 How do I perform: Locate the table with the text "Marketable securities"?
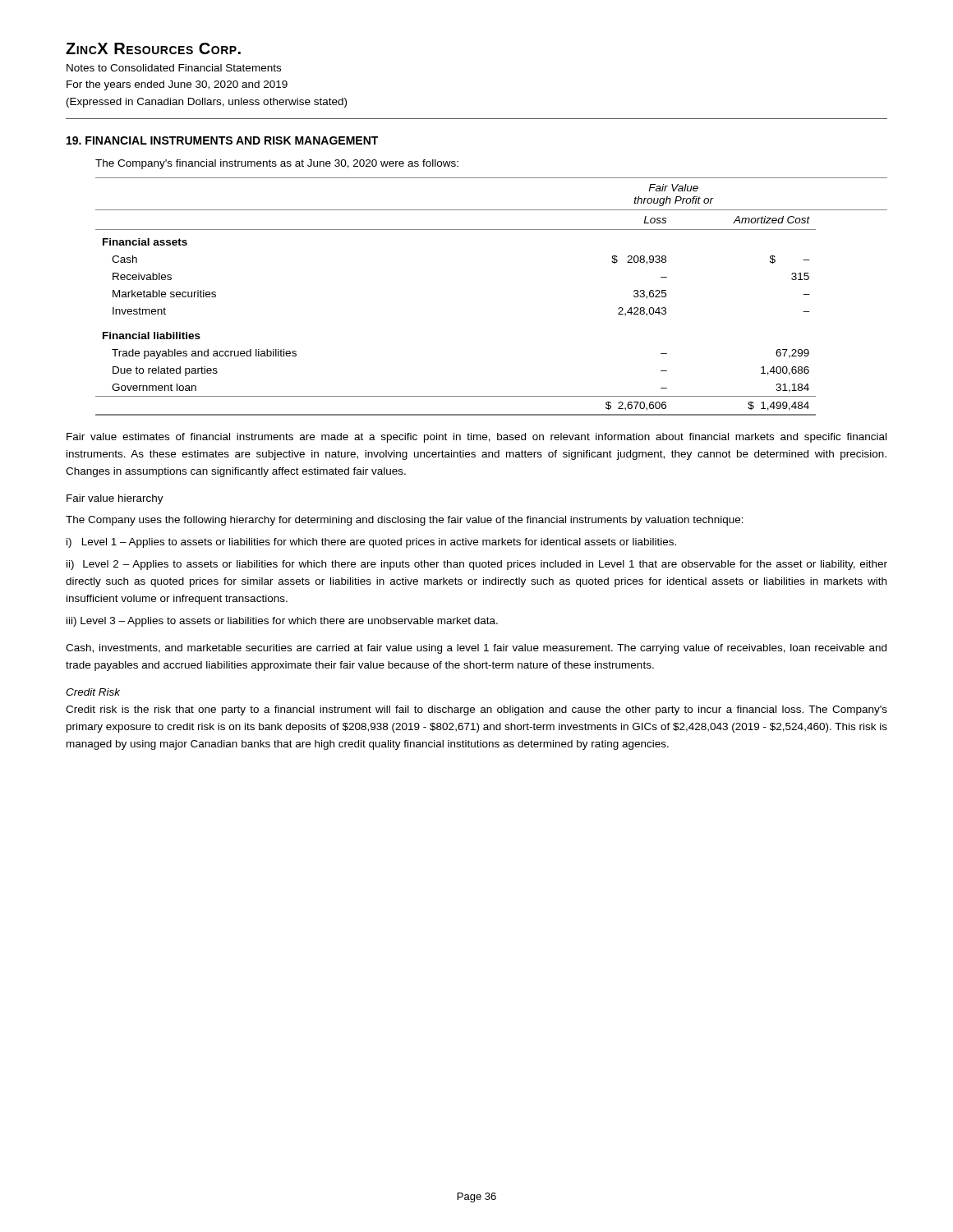pos(491,296)
